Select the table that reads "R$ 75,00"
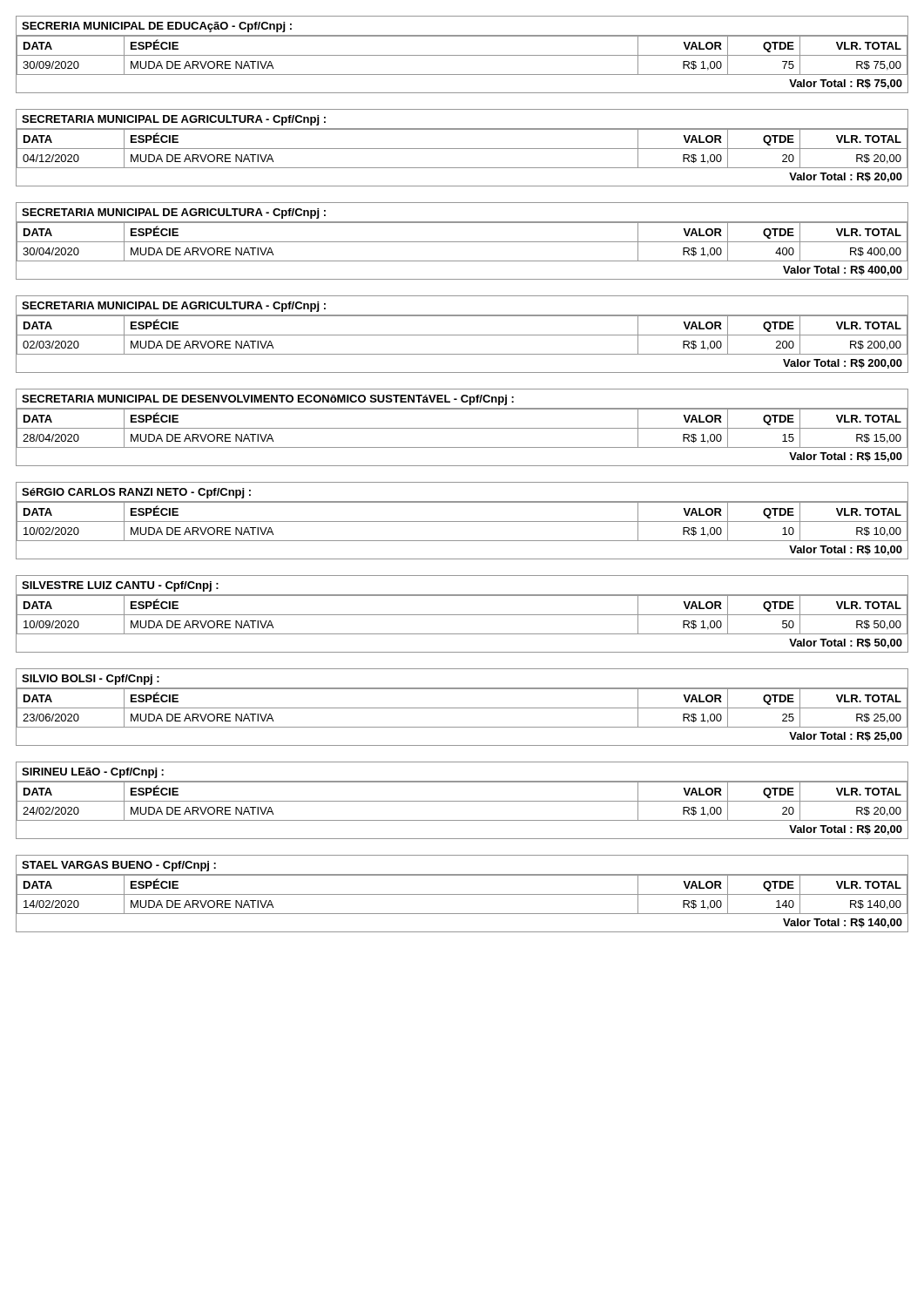 point(462,54)
